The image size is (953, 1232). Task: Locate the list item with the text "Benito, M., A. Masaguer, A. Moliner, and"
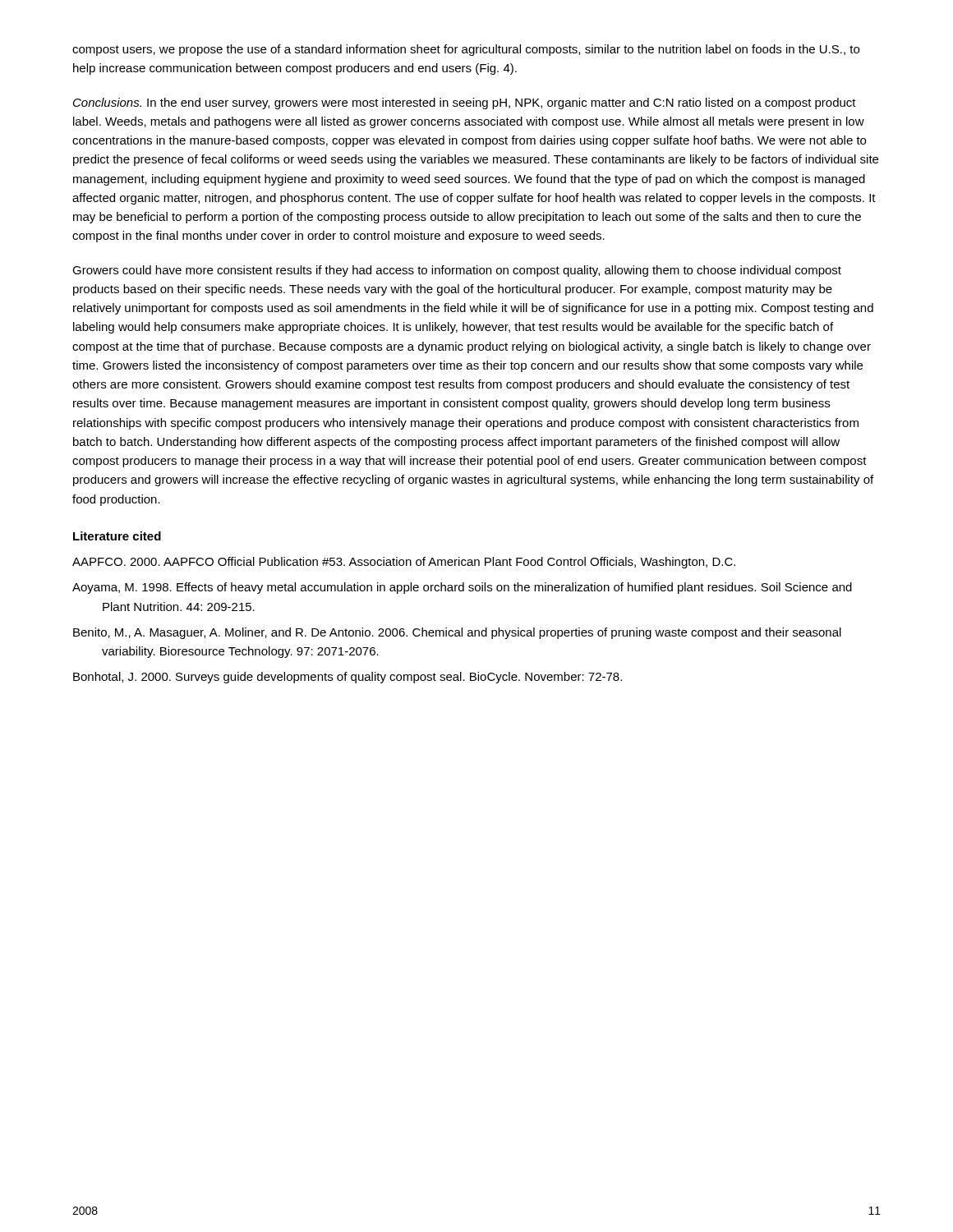pyautogui.click(x=476, y=642)
